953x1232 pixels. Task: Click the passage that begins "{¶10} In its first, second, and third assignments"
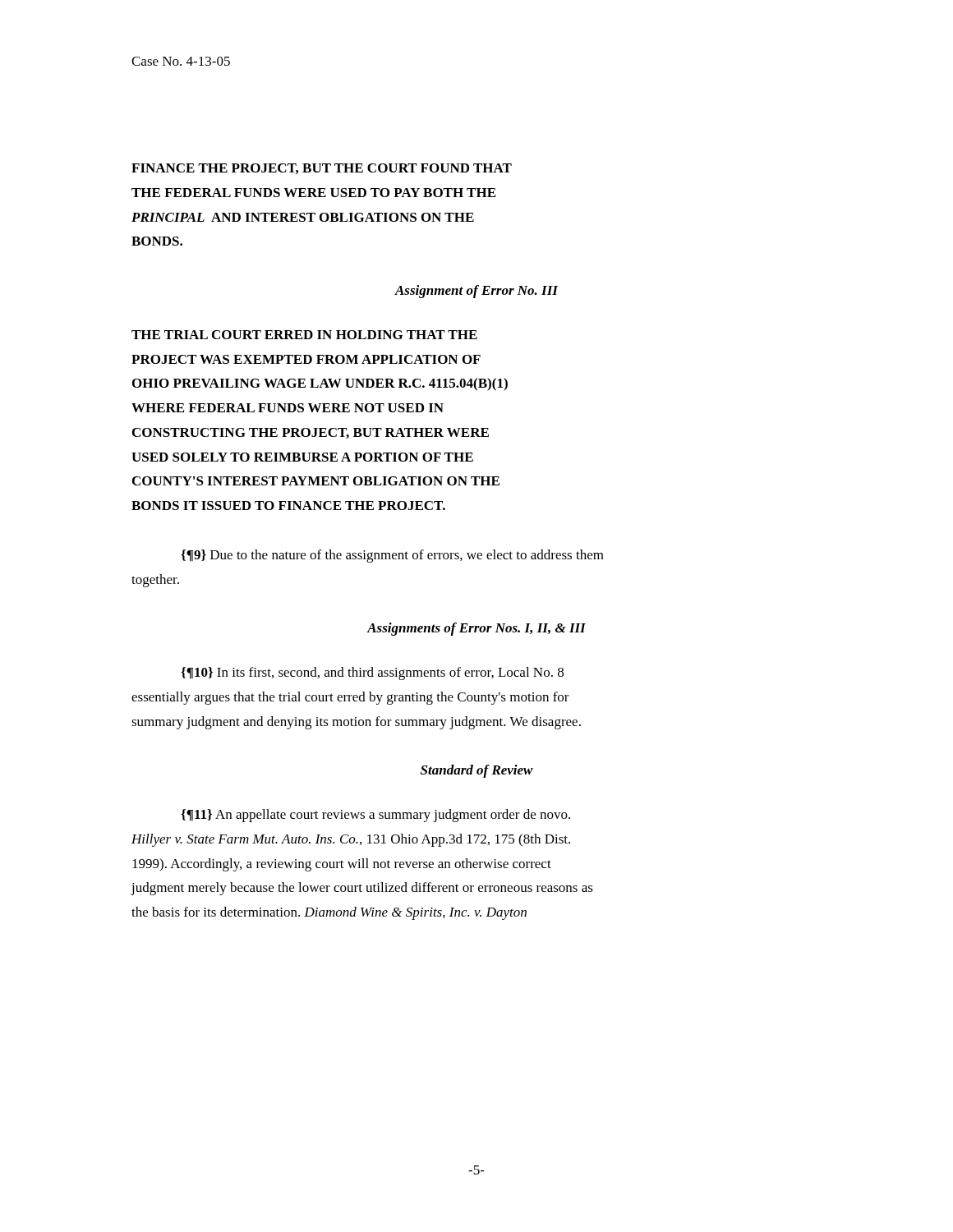pos(476,673)
